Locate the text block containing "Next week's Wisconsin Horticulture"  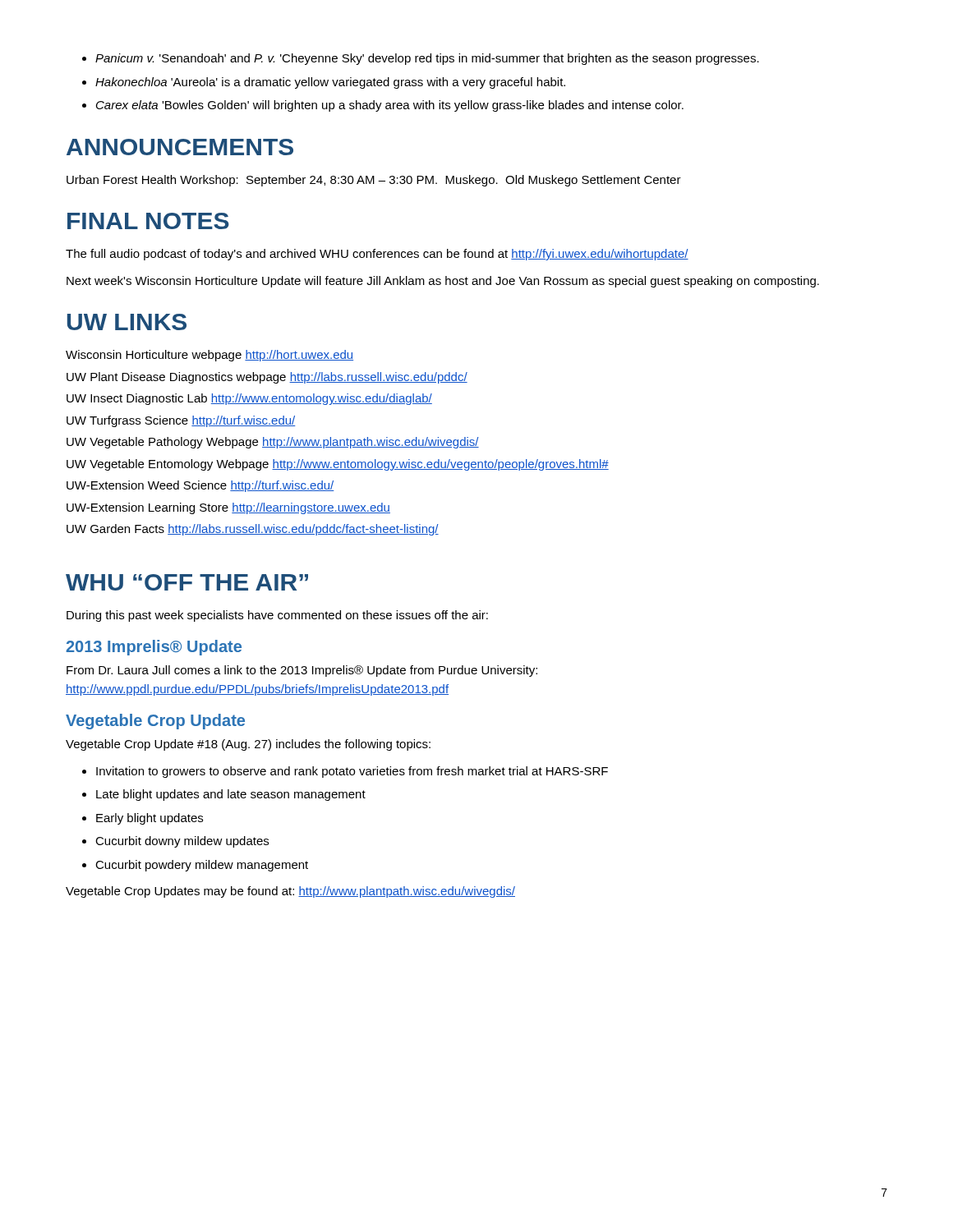(x=443, y=280)
